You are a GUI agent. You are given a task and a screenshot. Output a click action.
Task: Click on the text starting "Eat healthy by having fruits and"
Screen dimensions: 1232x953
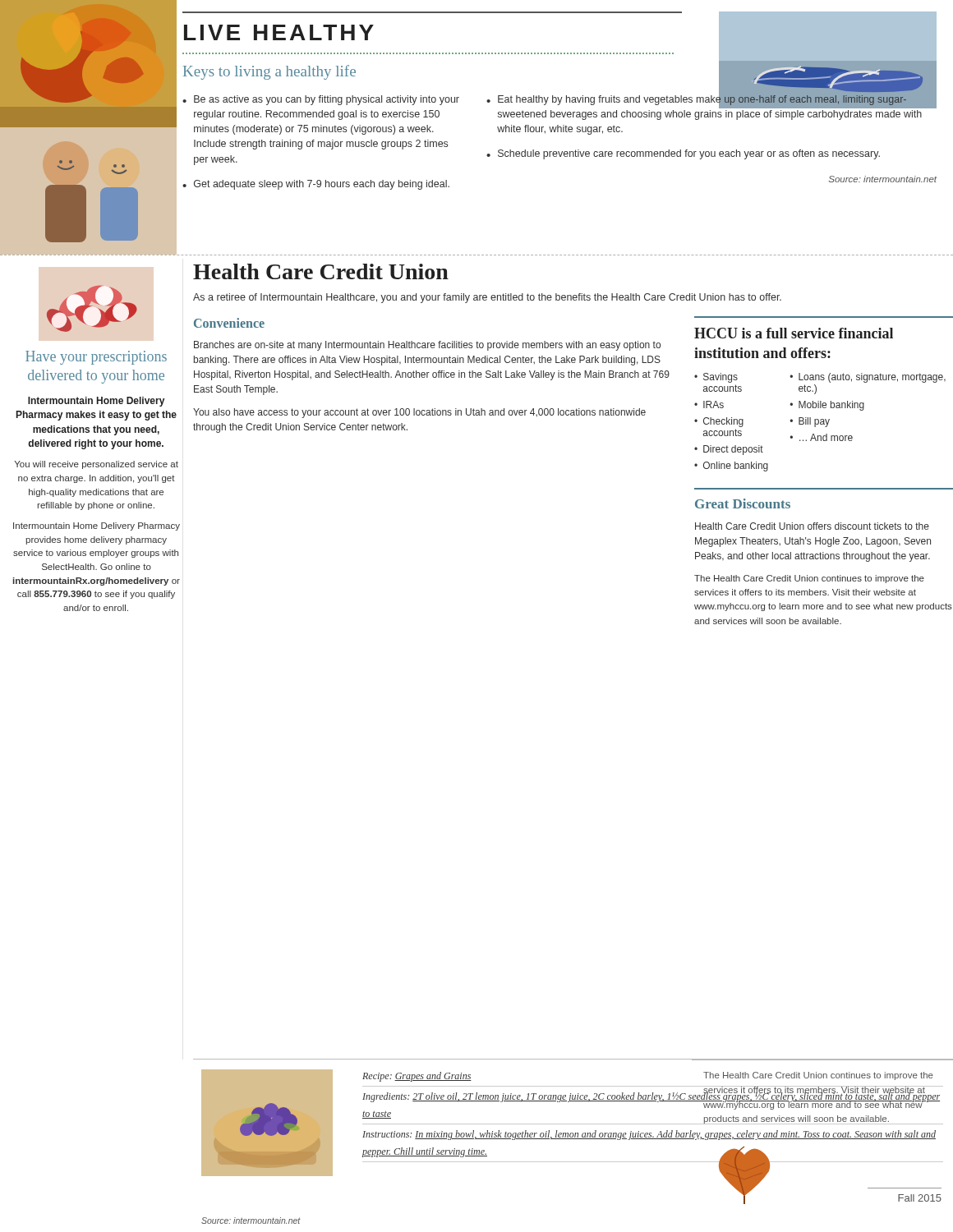(717, 114)
